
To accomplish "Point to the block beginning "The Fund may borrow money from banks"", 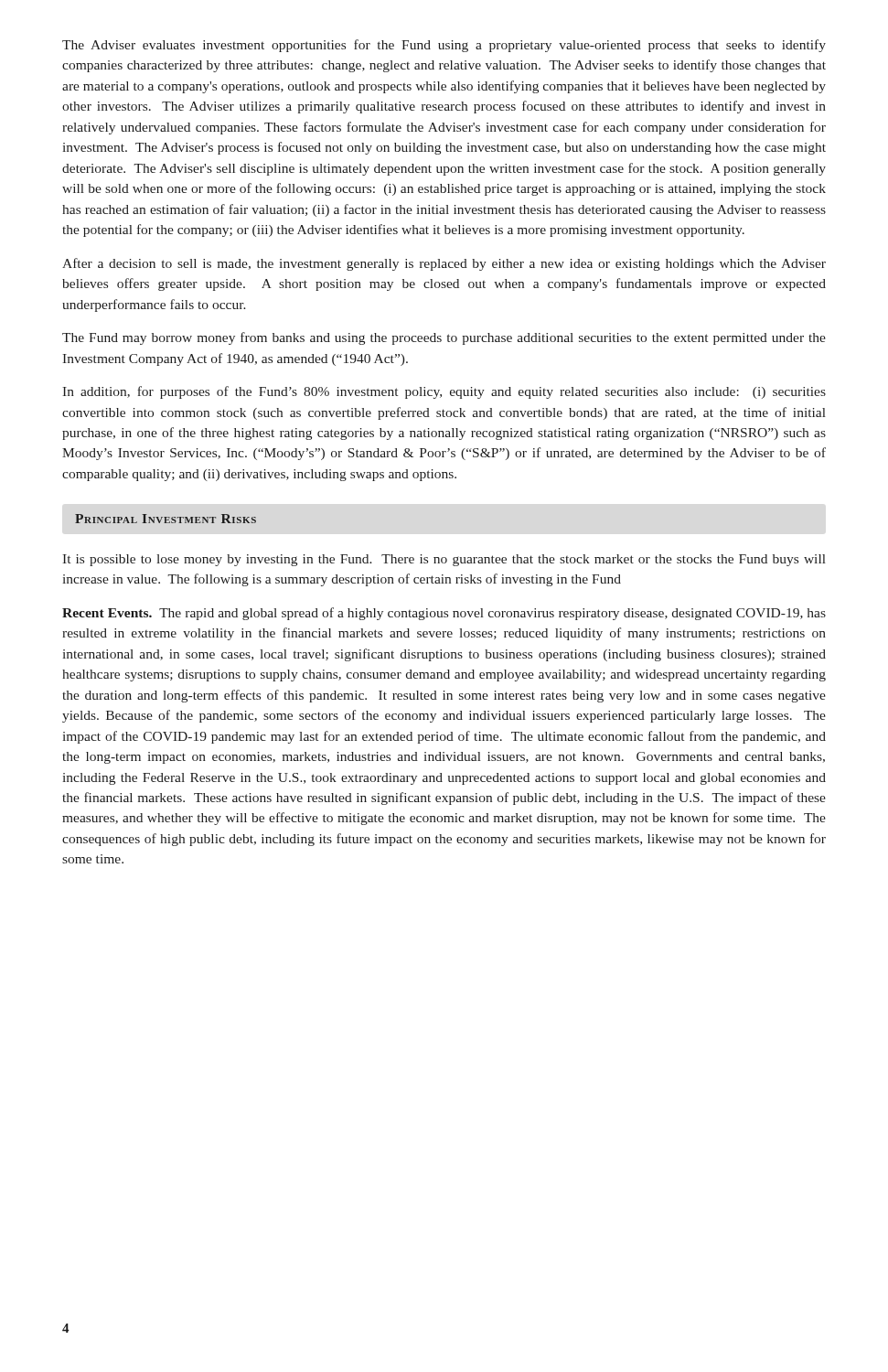I will pyautogui.click(x=444, y=348).
